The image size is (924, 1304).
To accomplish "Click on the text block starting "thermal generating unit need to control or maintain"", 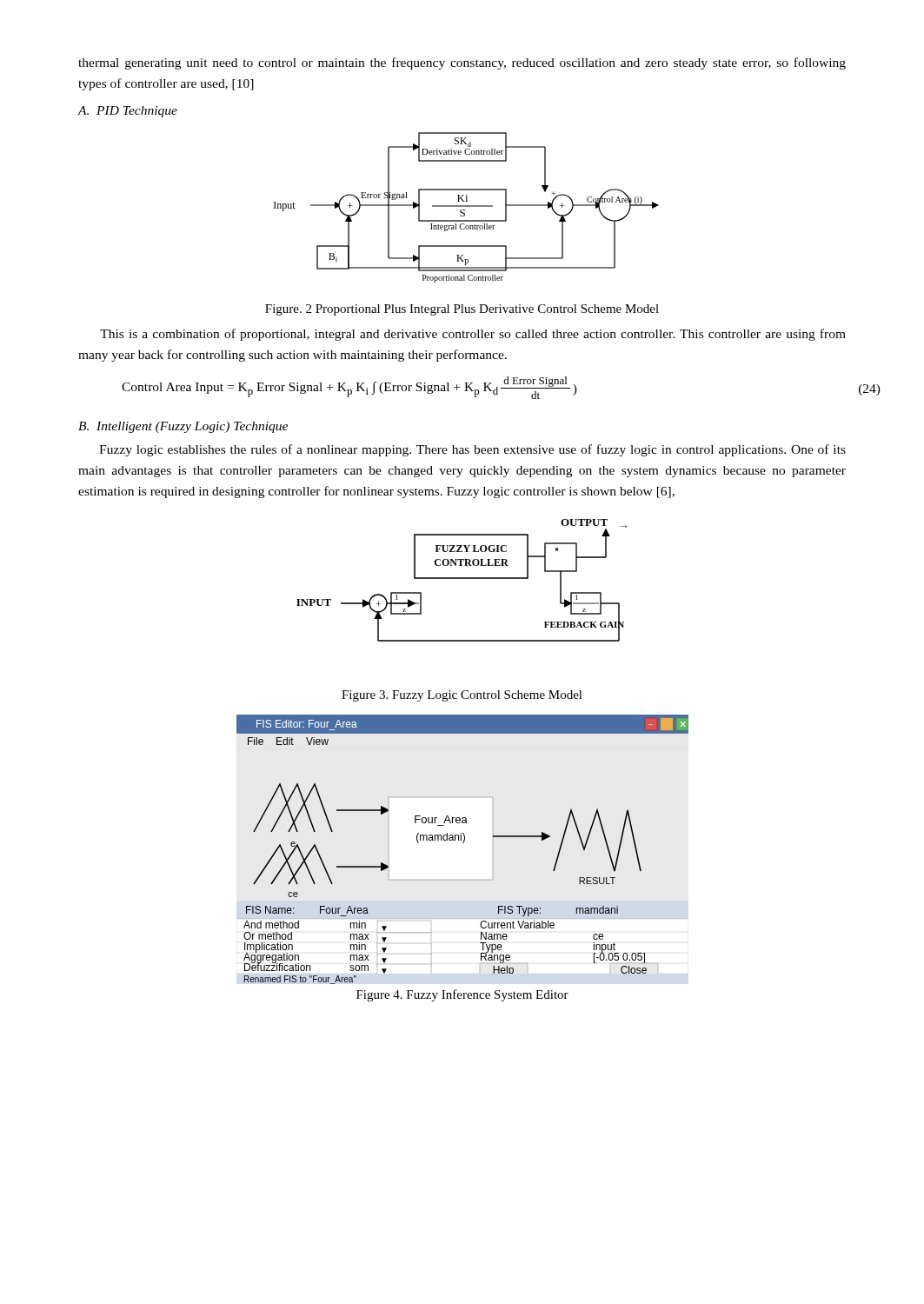I will 462,73.
